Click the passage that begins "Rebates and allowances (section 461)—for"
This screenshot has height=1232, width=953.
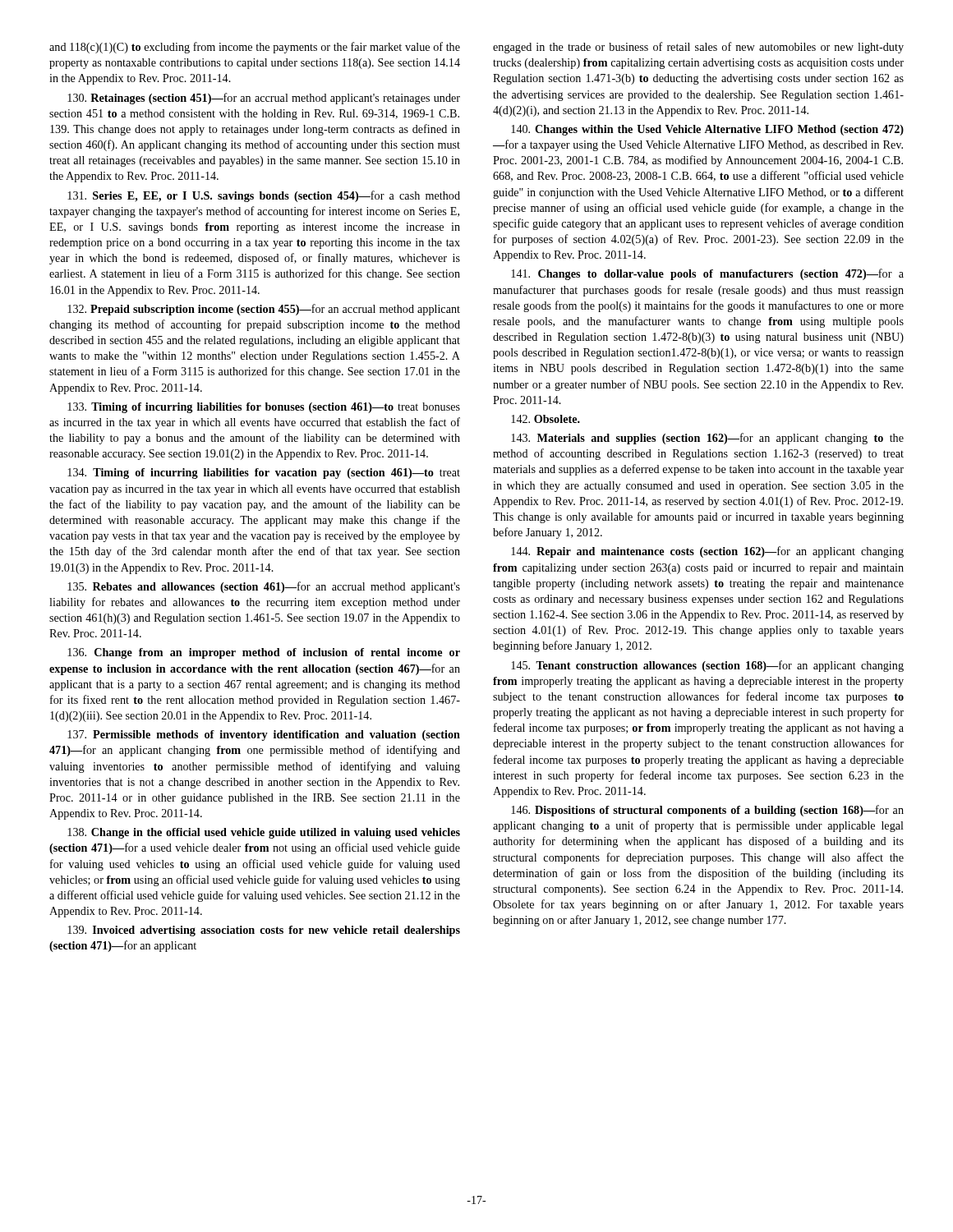[x=255, y=610]
